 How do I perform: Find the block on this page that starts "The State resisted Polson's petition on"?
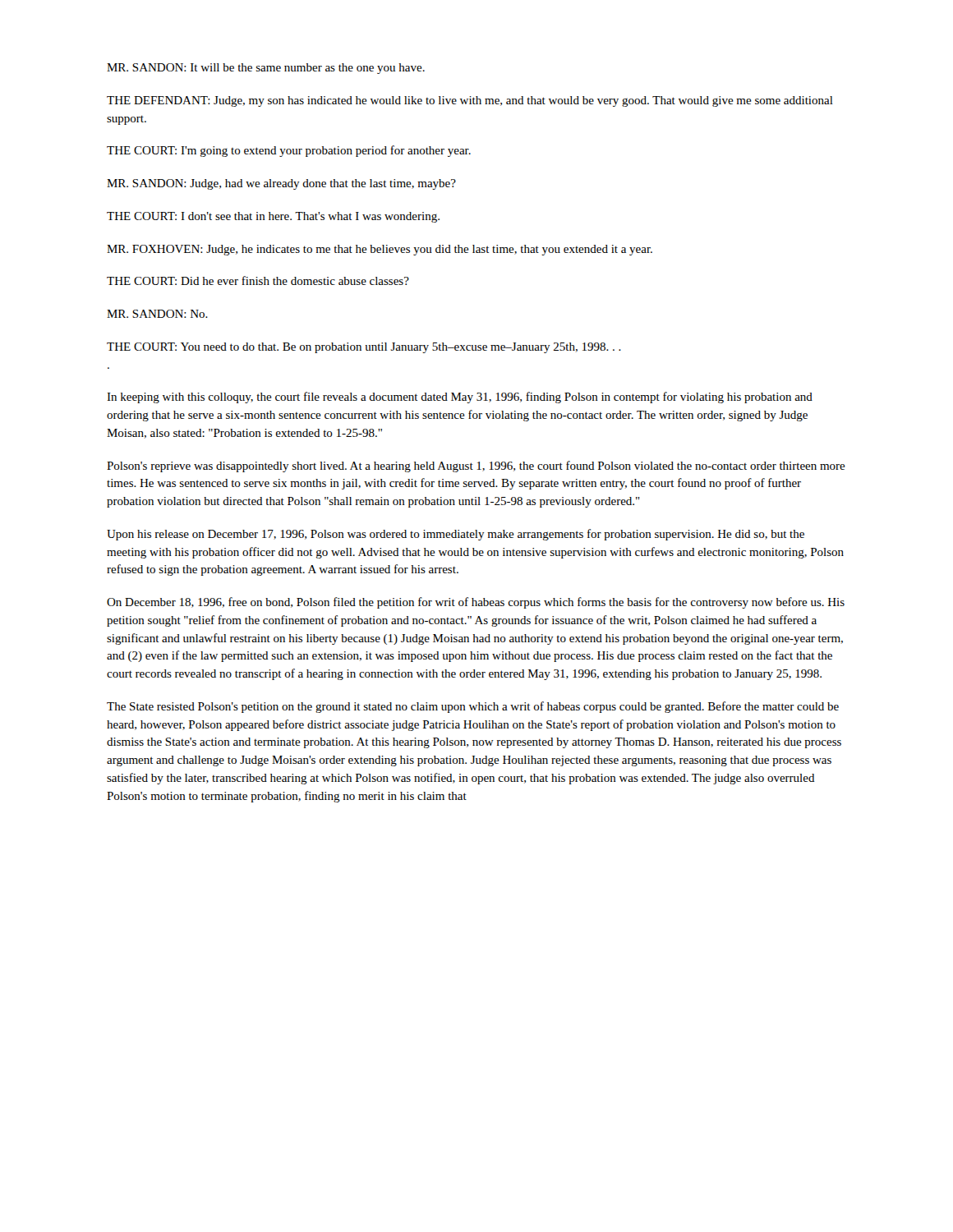pos(474,751)
